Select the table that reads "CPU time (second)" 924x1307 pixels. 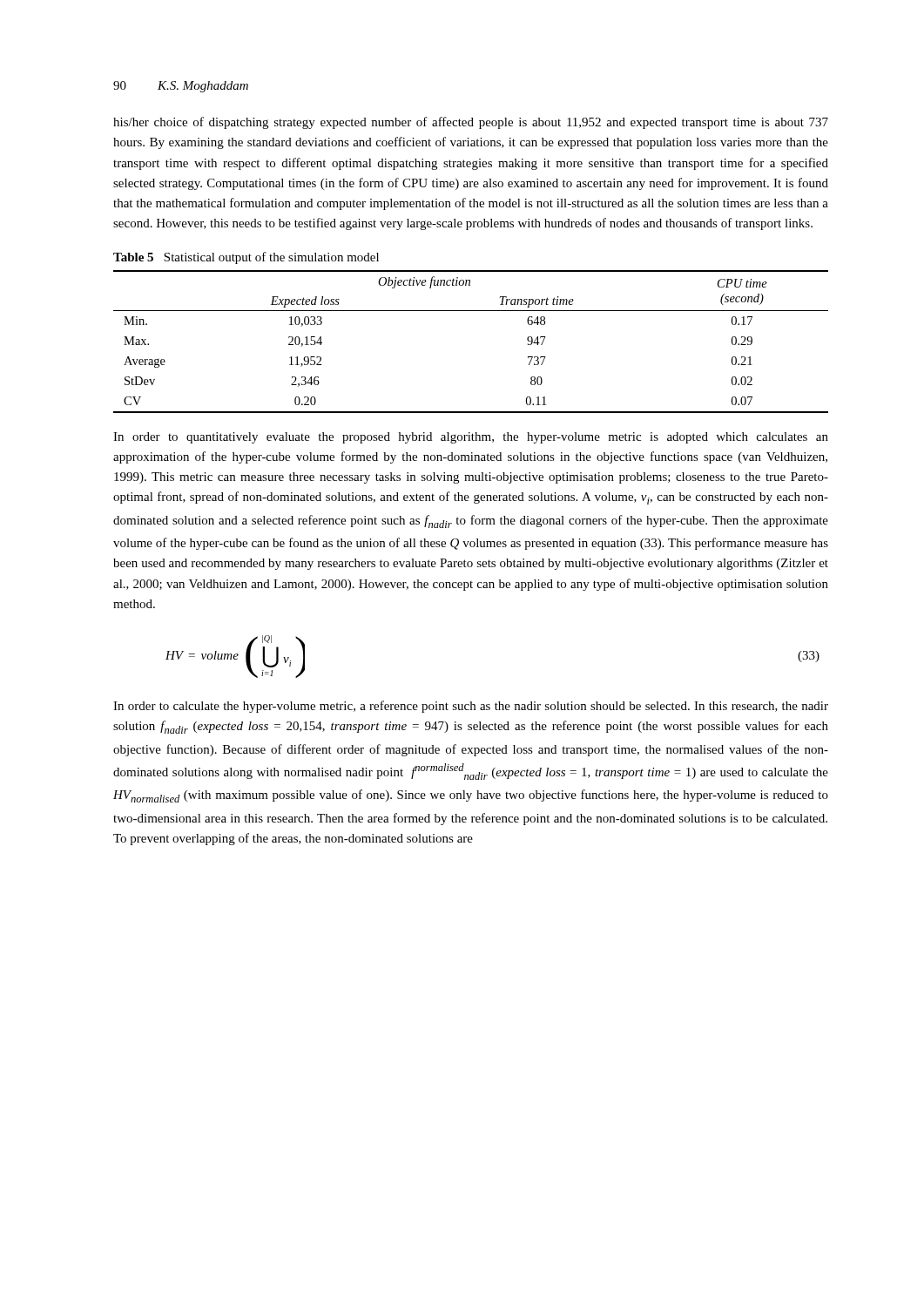(x=471, y=341)
